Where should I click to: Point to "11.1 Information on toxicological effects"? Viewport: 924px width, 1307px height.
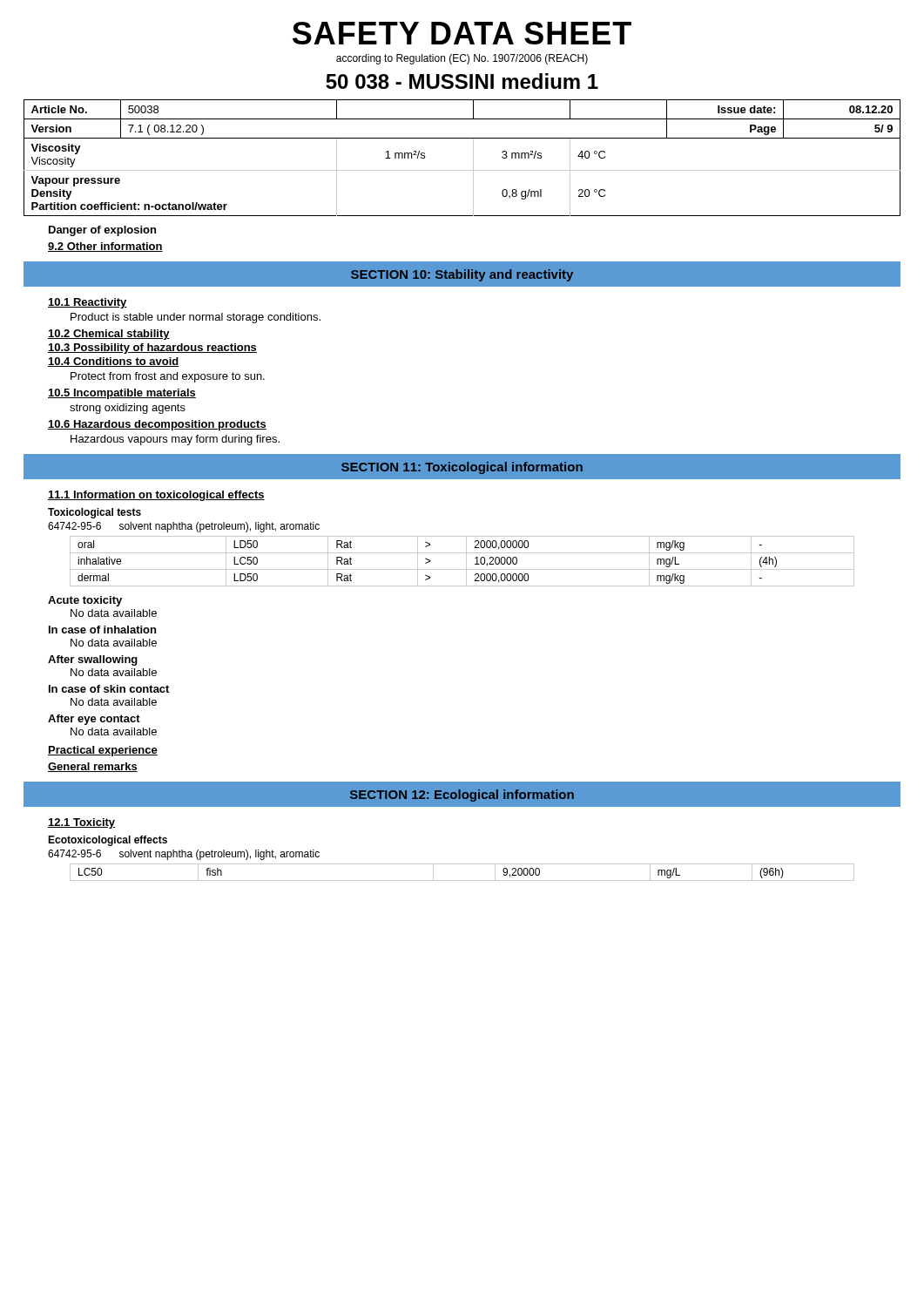(x=156, y=494)
